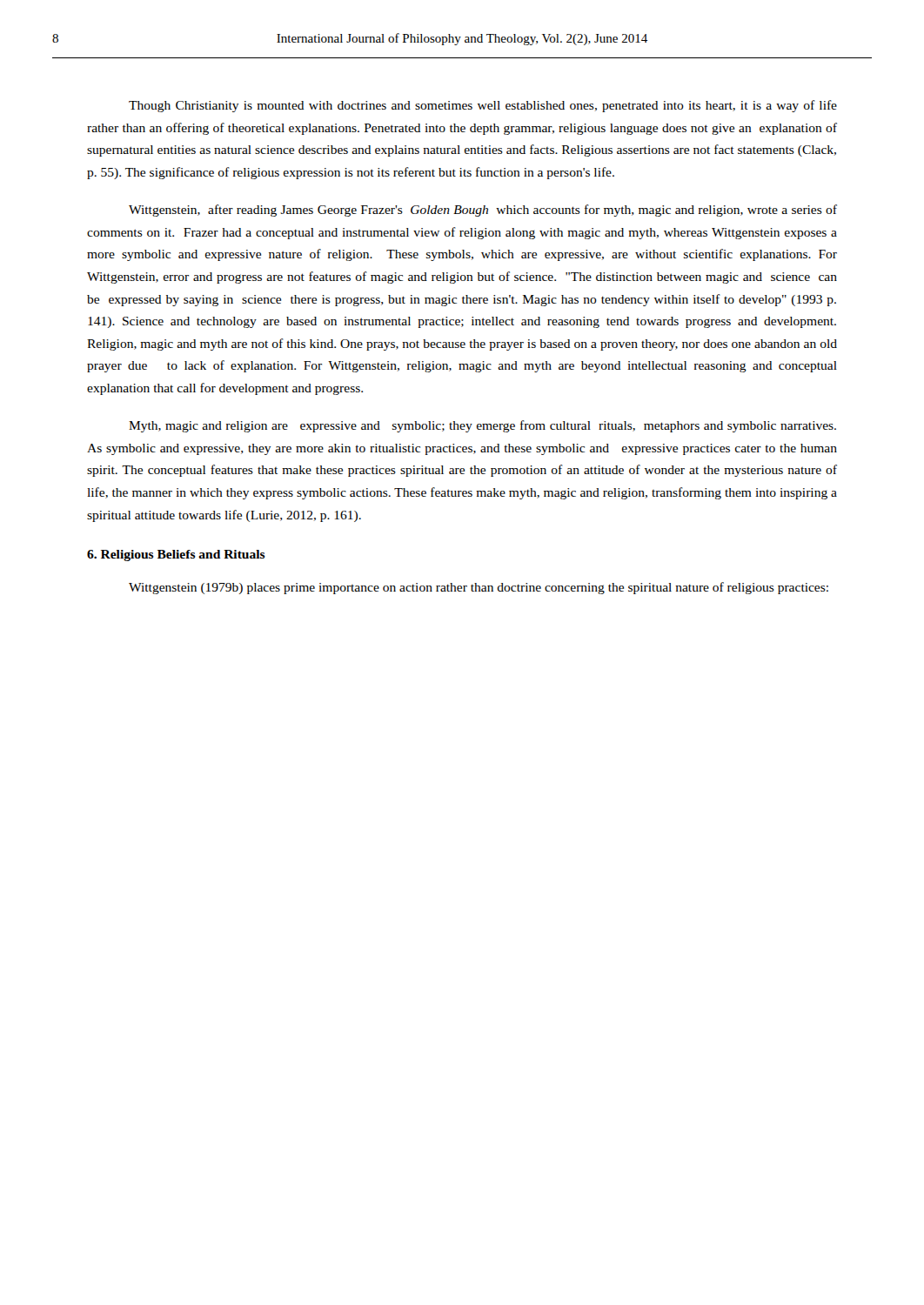
Task: Find the text block that says "Myth, magic and"
Action: coord(462,470)
